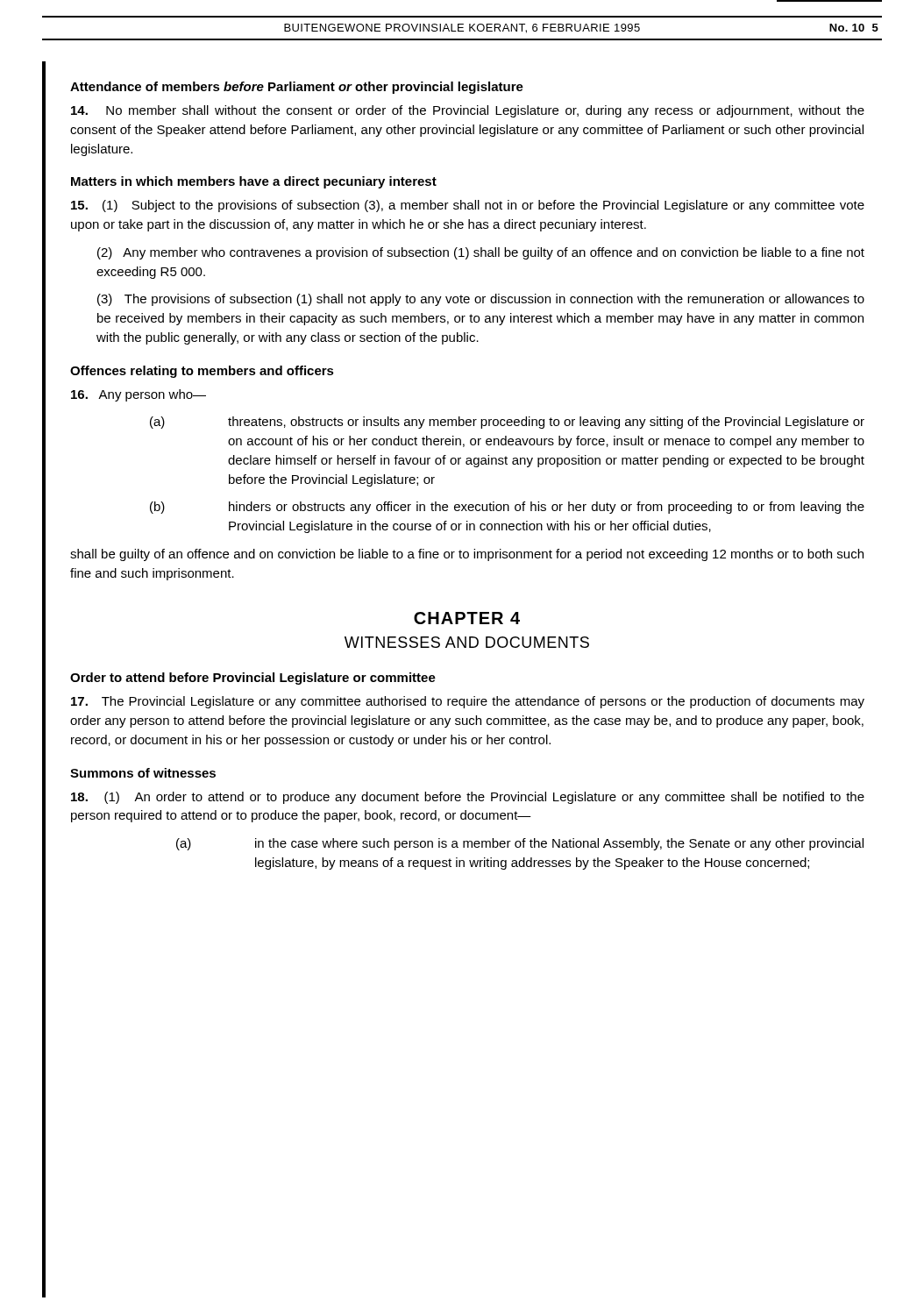
Task: Locate the block of text that opens with "(b) hinders or obstructs any officer in"
Action: pyautogui.click(x=480, y=516)
